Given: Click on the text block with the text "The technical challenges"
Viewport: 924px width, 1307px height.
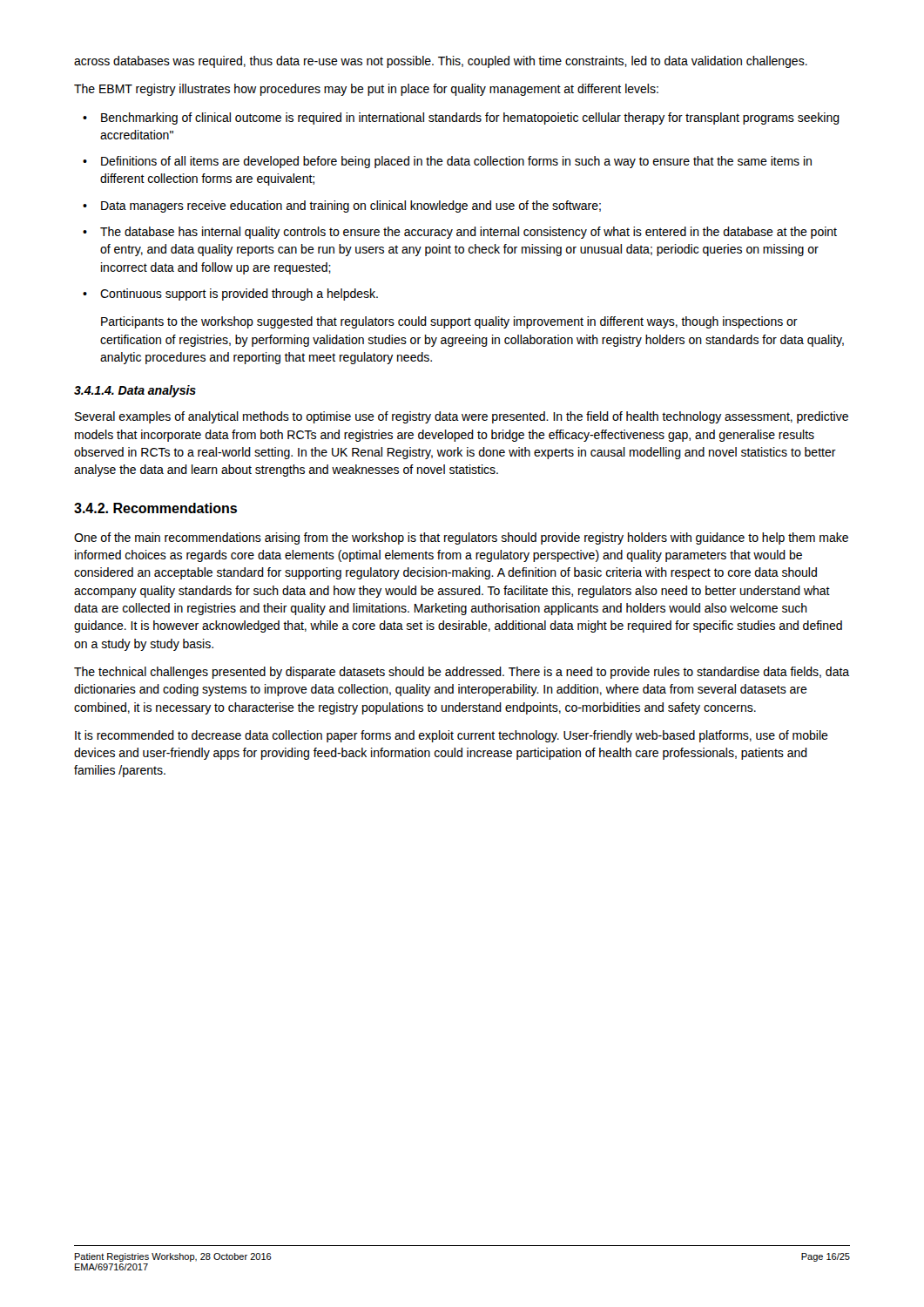Looking at the screenshot, I should coord(462,690).
